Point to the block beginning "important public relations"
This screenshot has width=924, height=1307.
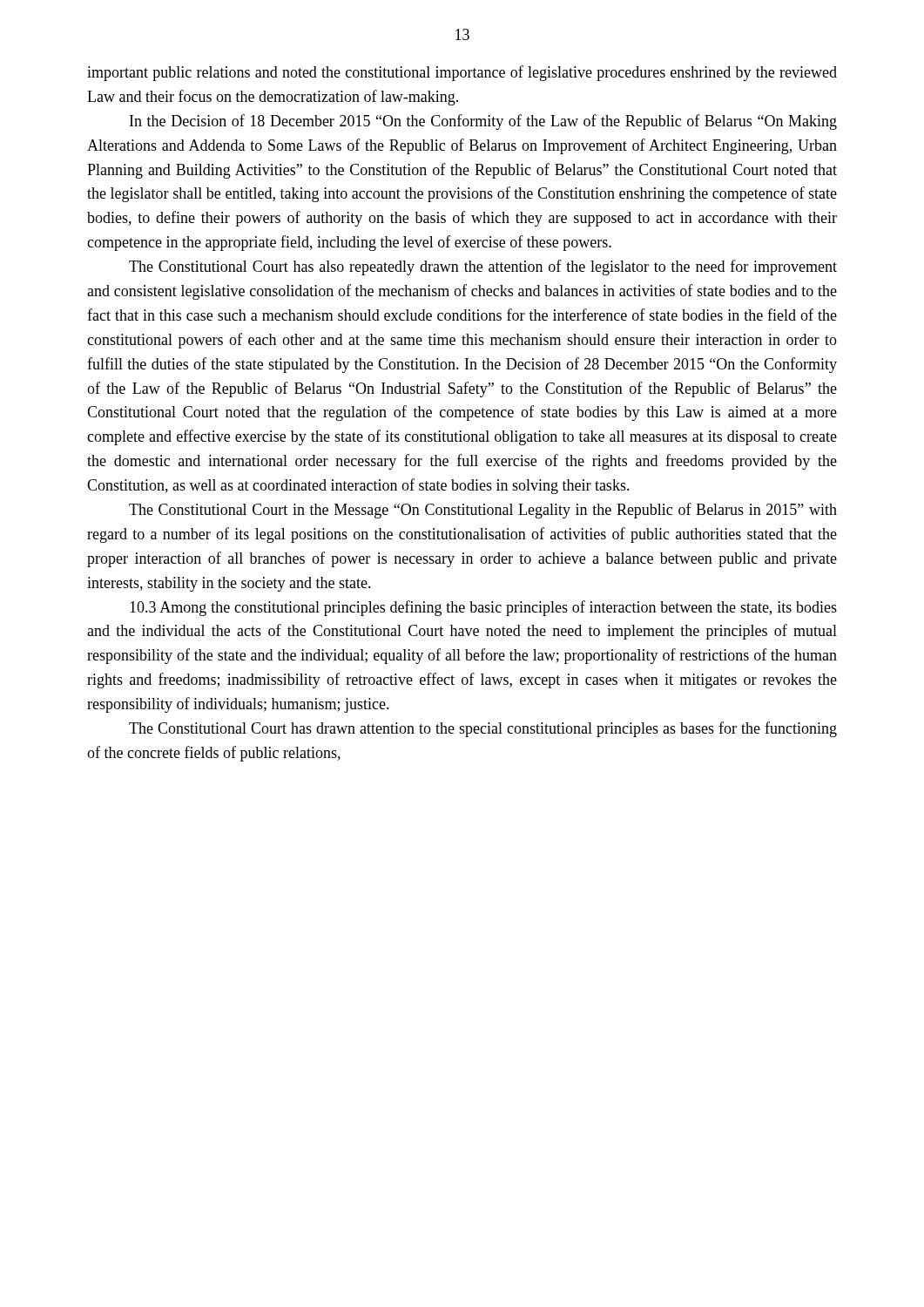point(462,85)
